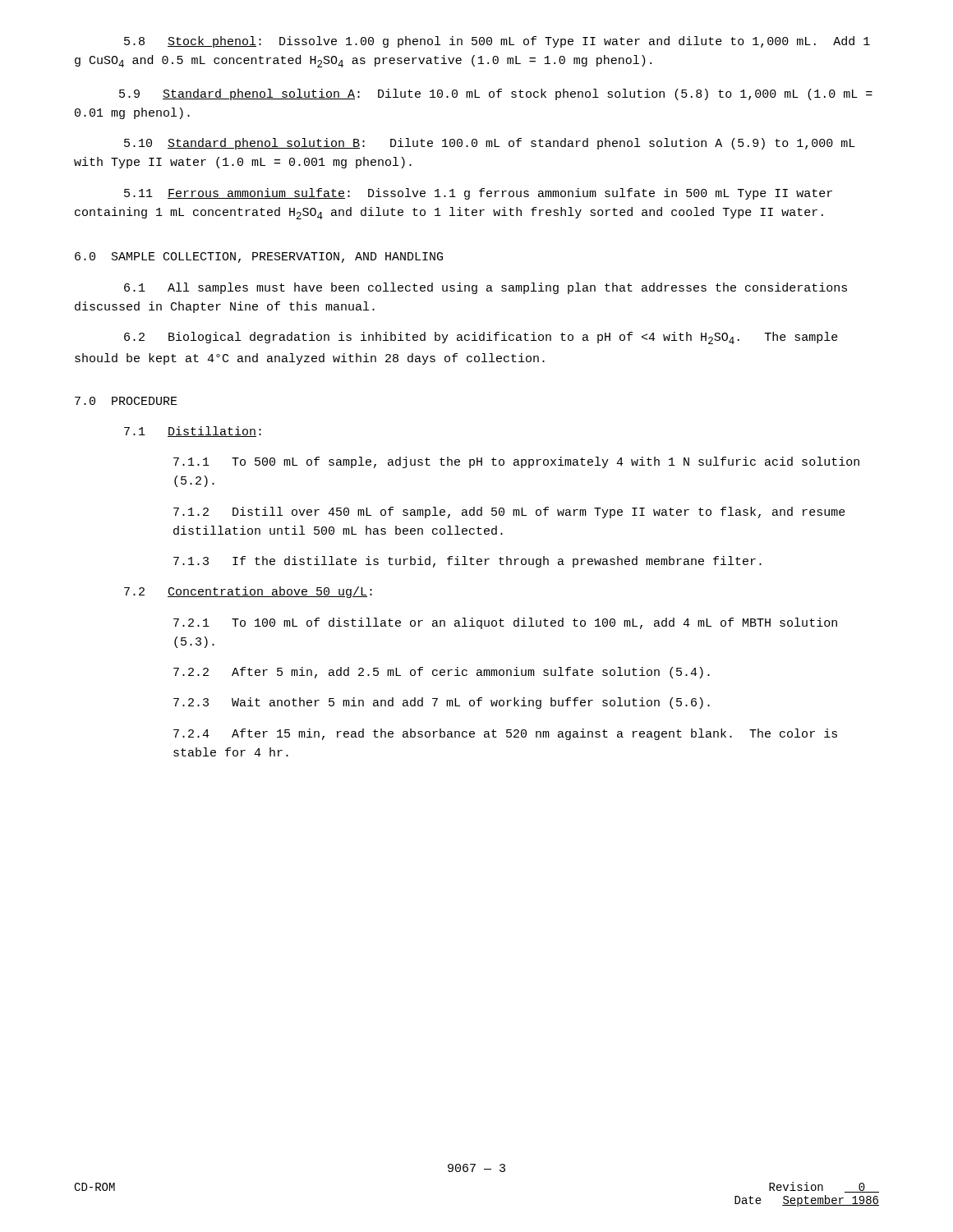Image resolution: width=953 pixels, height=1232 pixels.
Task: Locate the text block that reads "2.4 After 15 min,"
Action: 505,744
